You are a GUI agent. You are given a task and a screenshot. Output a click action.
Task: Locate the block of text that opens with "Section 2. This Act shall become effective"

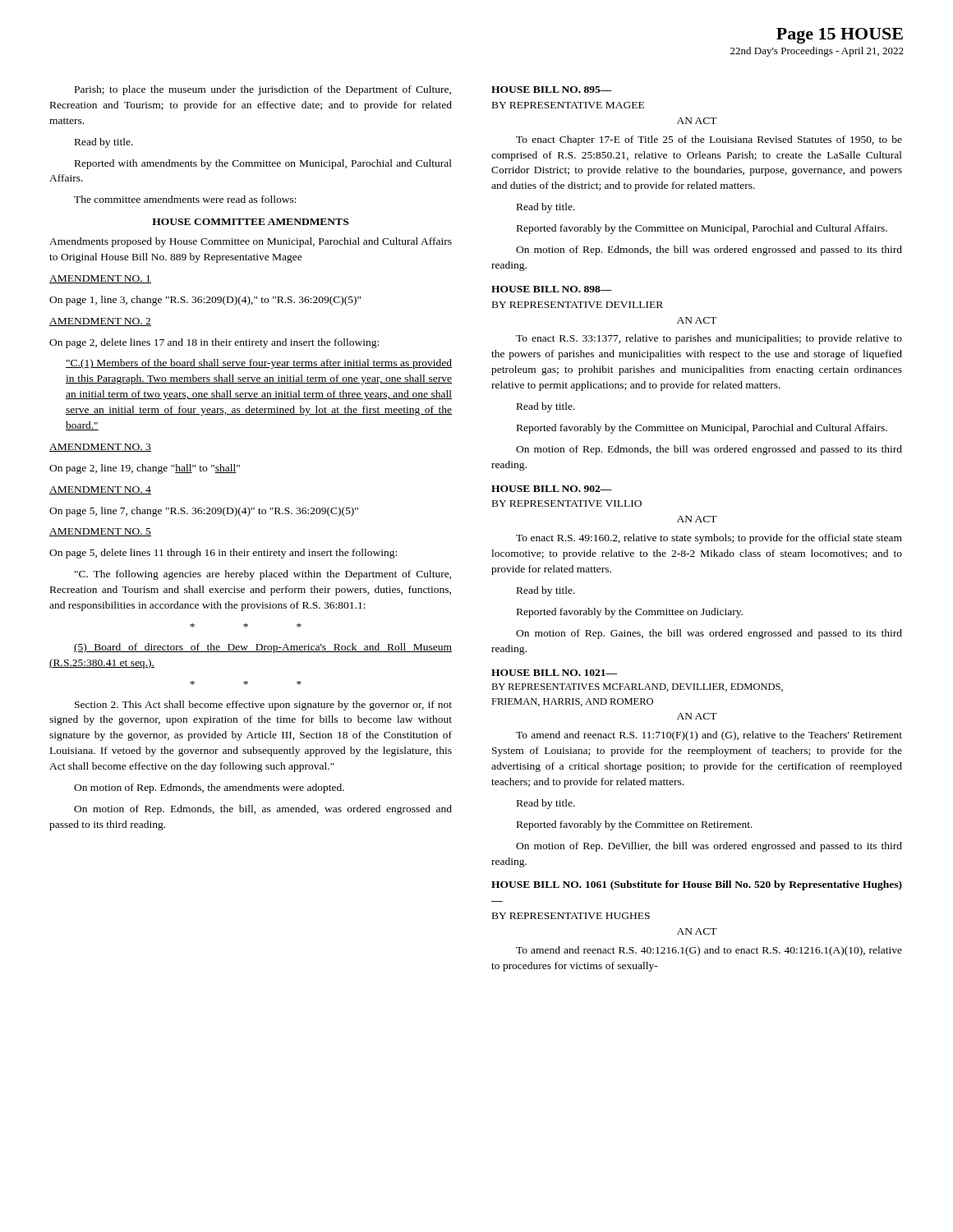(251, 736)
